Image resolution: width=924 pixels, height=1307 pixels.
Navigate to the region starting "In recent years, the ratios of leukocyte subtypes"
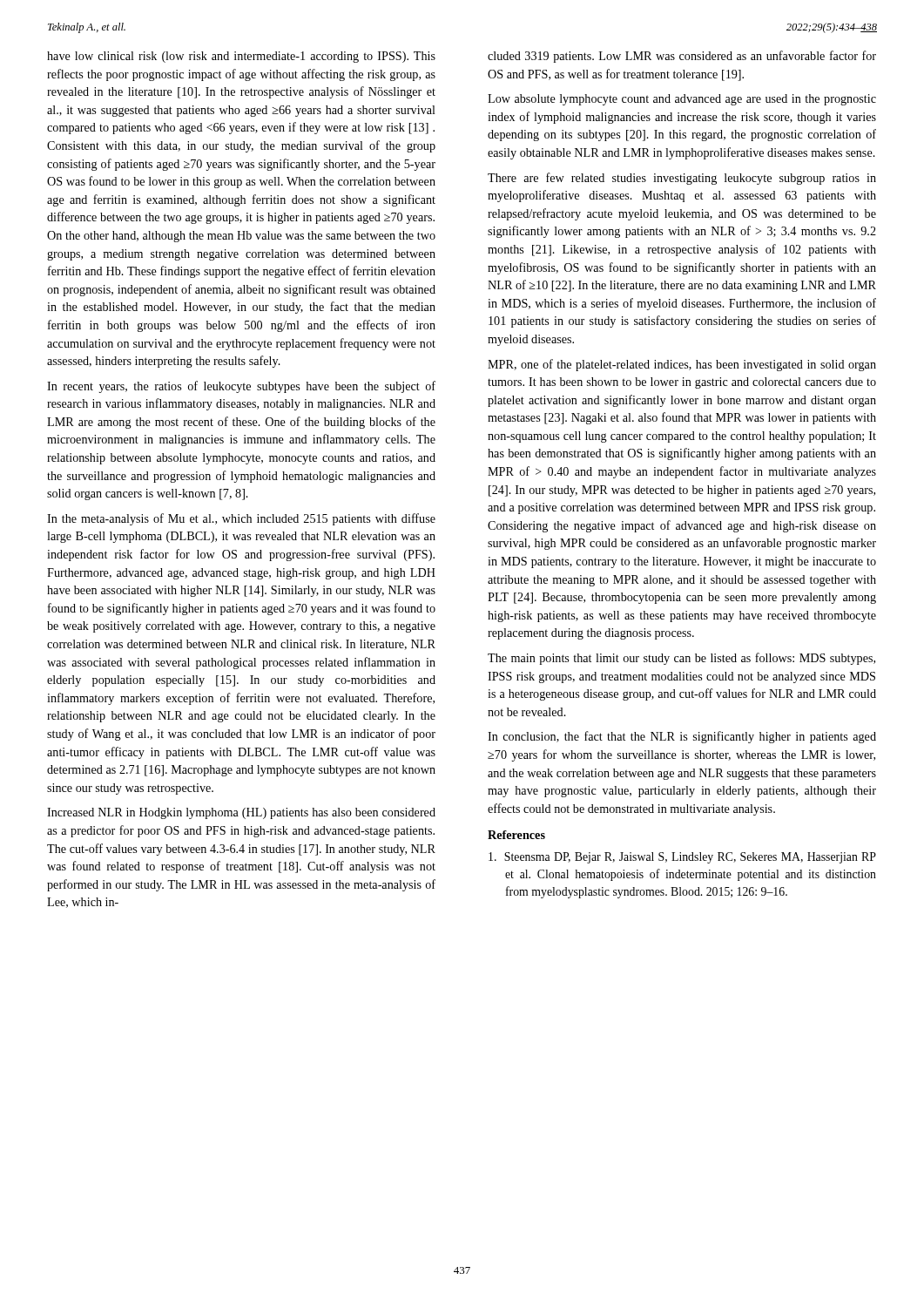point(241,440)
